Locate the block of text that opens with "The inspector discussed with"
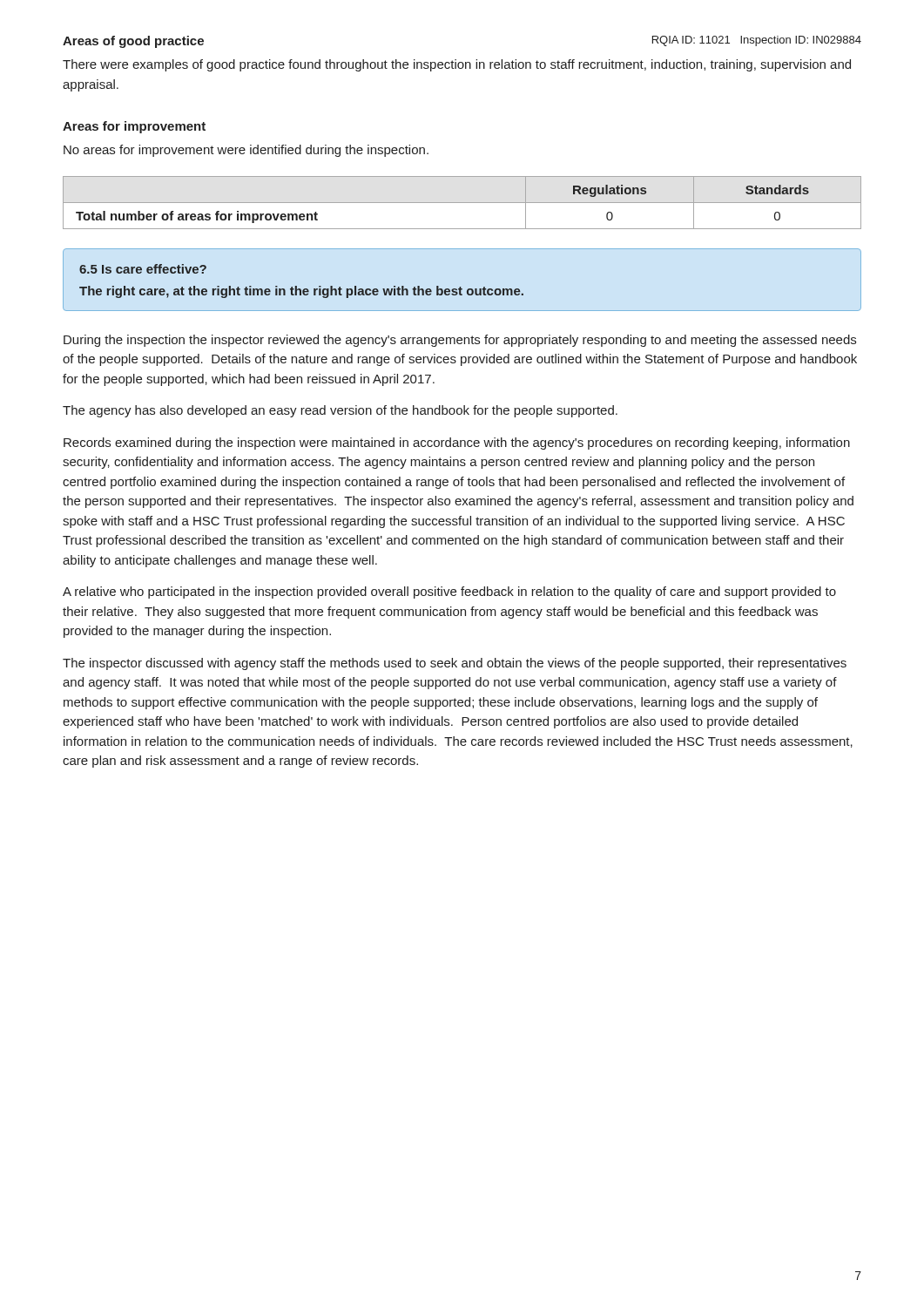 [x=458, y=711]
